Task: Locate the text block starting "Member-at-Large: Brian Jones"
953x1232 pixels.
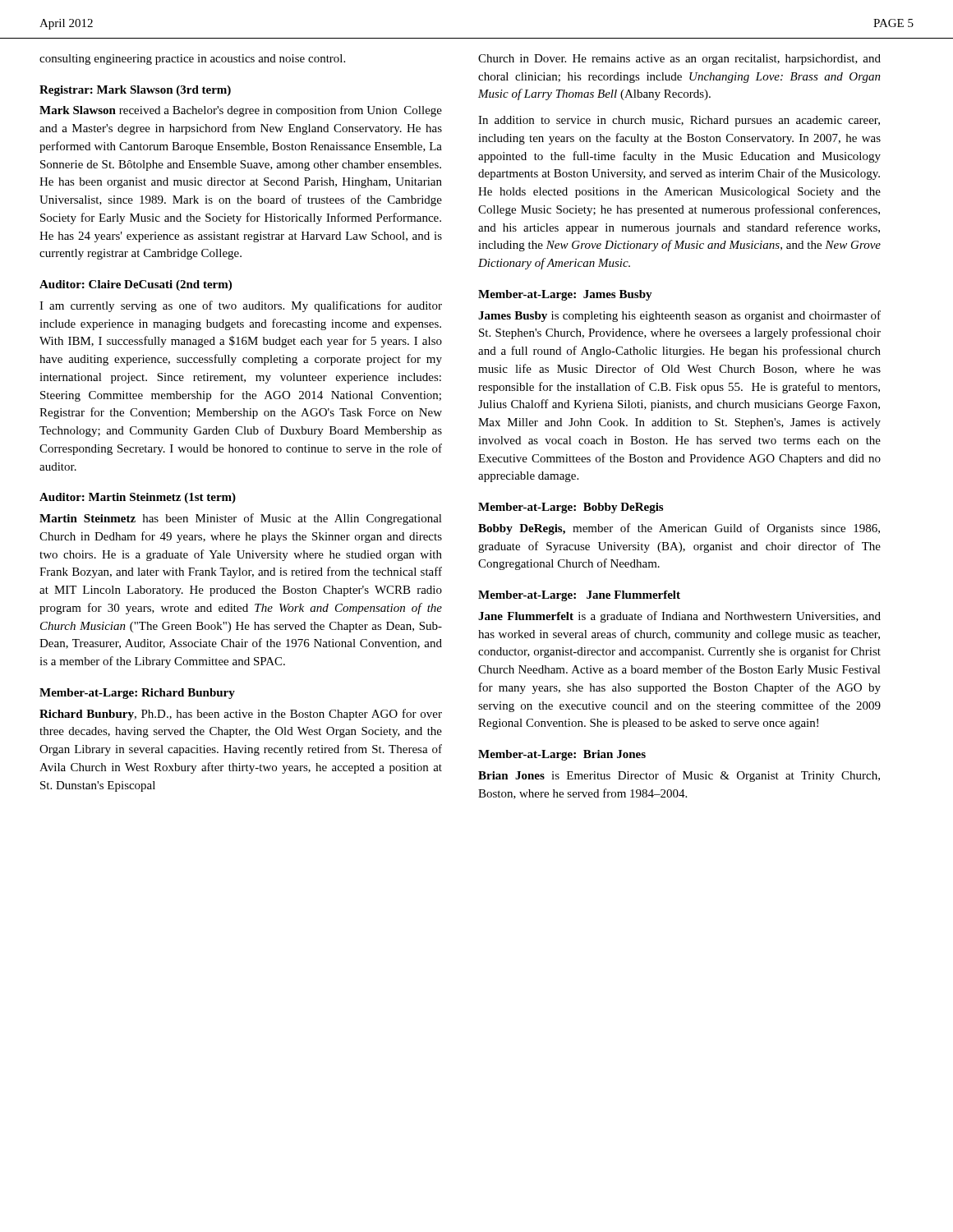Action: (x=562, y=754)
